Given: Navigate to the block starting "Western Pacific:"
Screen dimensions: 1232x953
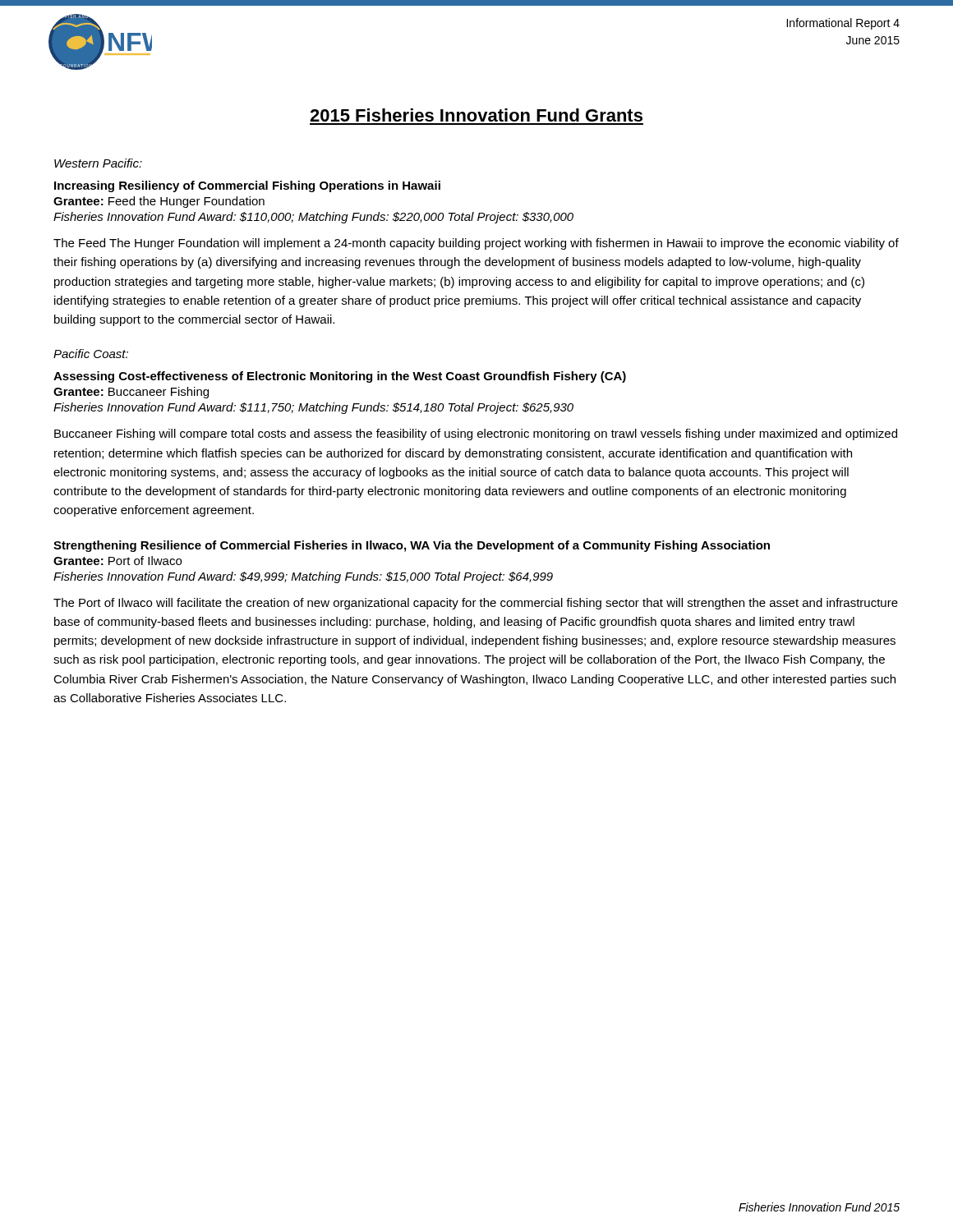Looking at the screenshot, I should tap(98, 163).
